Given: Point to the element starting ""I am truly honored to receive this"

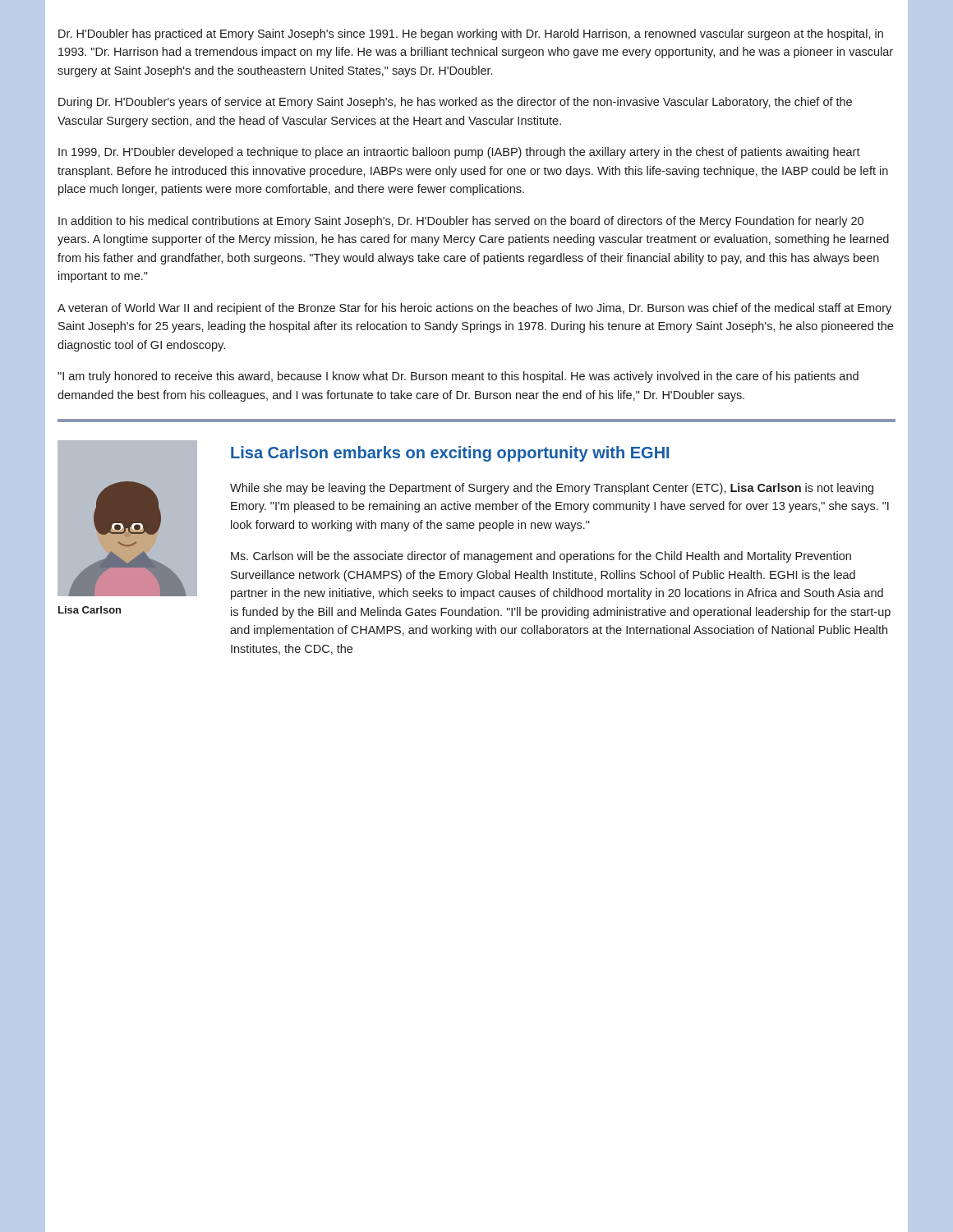Looking at the screenshot, I should click(x=476, y=386).
